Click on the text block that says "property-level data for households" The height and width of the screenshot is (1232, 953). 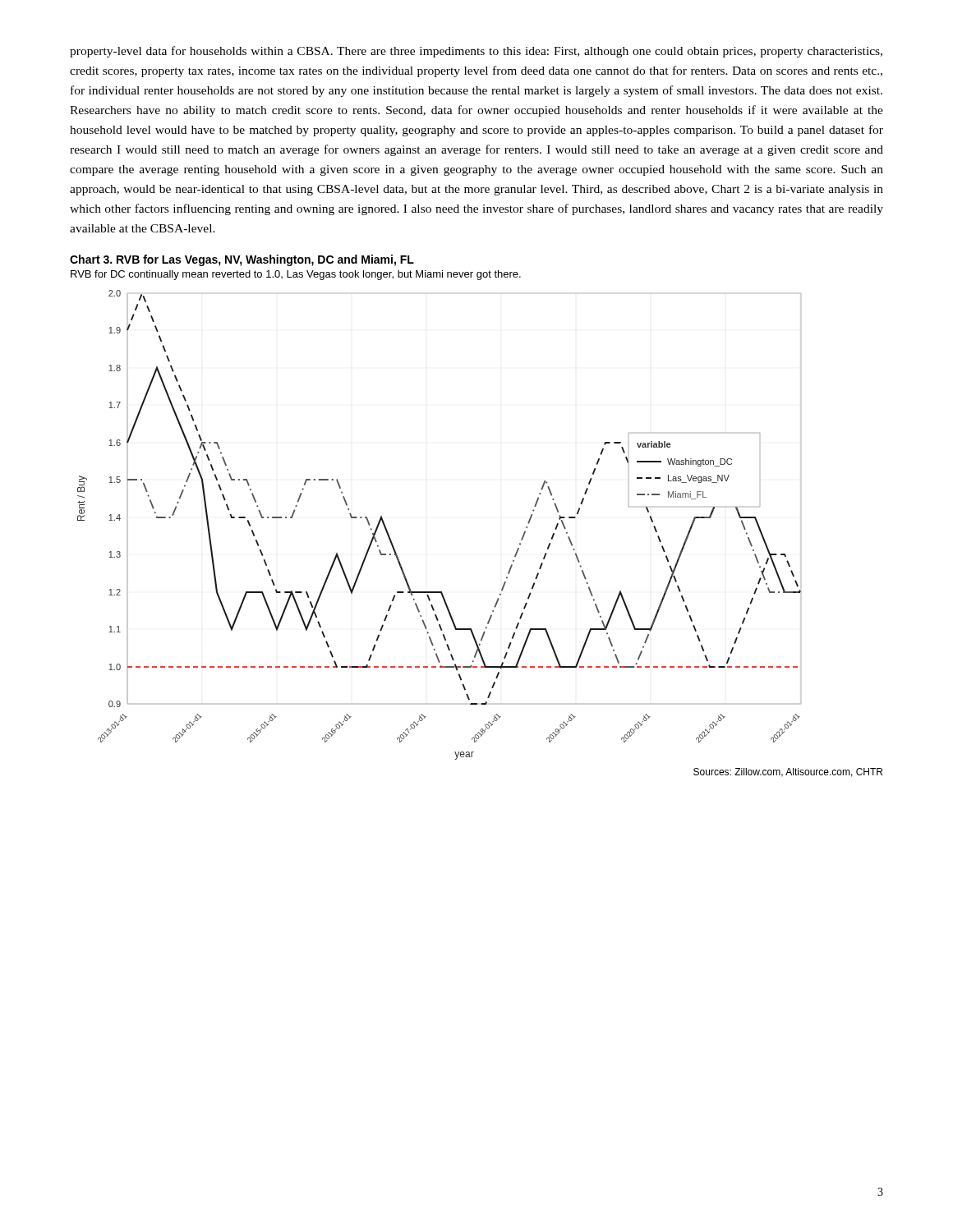(476, 139)
